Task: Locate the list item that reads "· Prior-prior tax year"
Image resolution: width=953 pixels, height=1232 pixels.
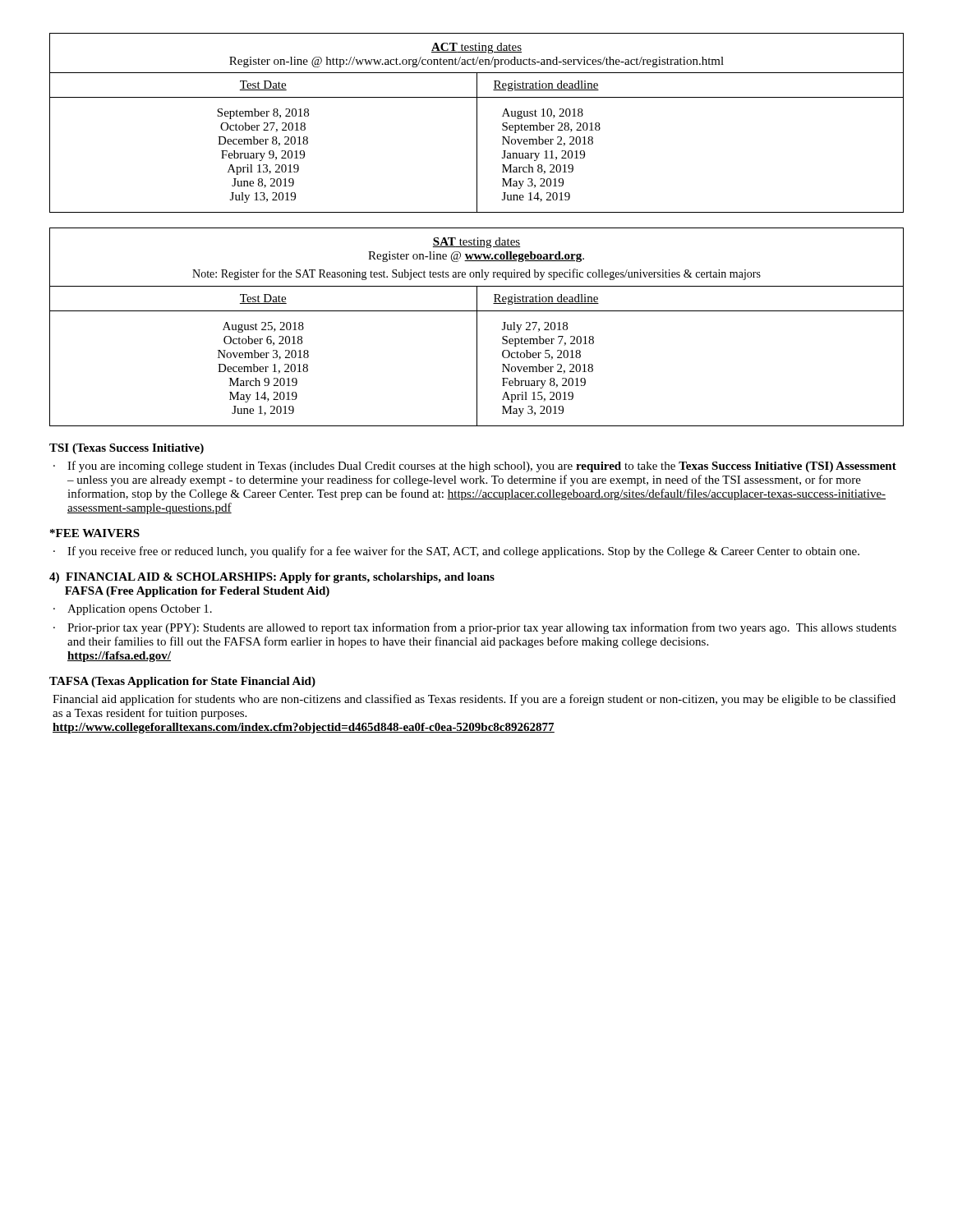Action: [x=478, y=642]
